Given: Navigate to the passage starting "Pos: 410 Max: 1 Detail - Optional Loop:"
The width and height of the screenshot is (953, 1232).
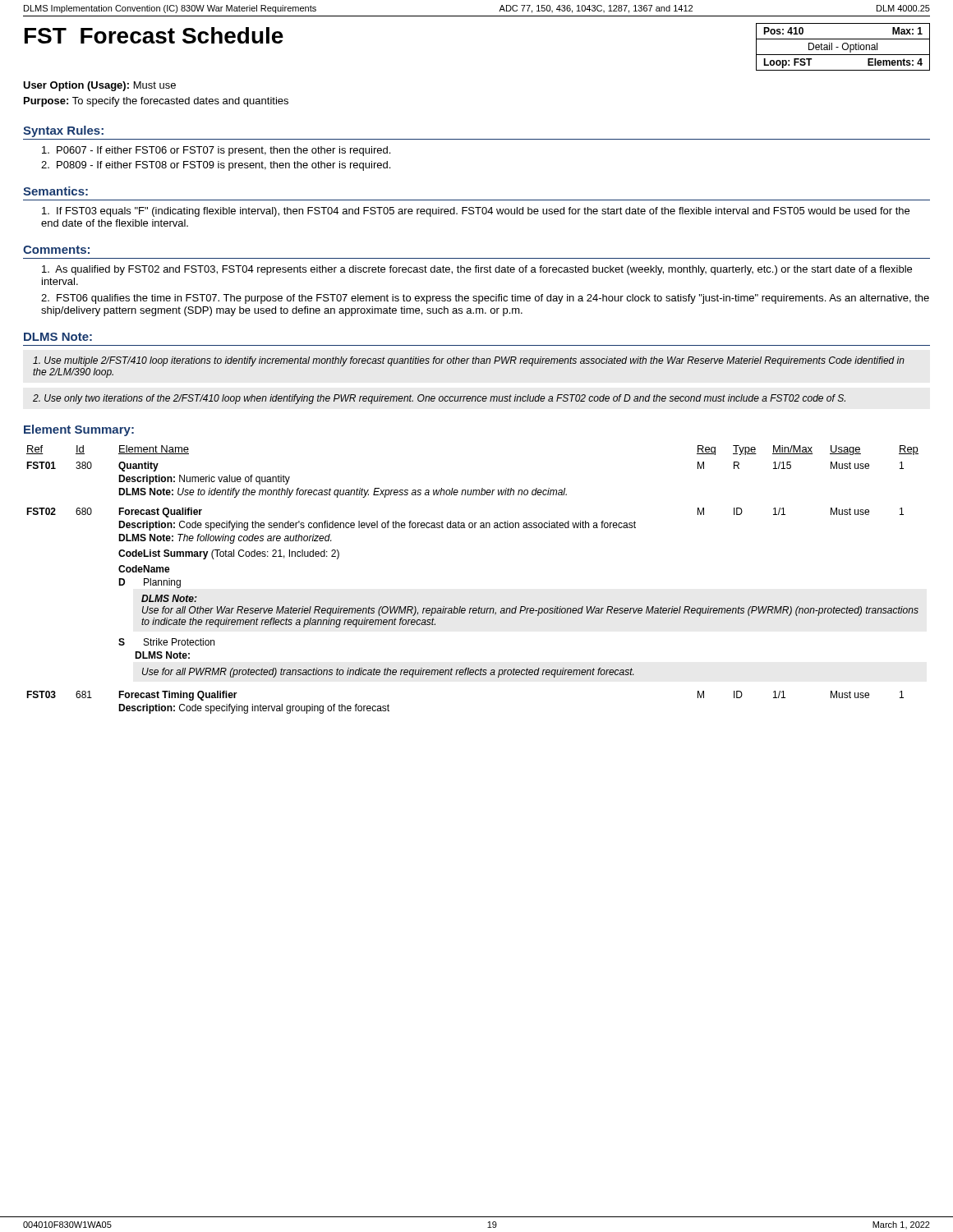Looking at the screenshot, I should [843, 47].
